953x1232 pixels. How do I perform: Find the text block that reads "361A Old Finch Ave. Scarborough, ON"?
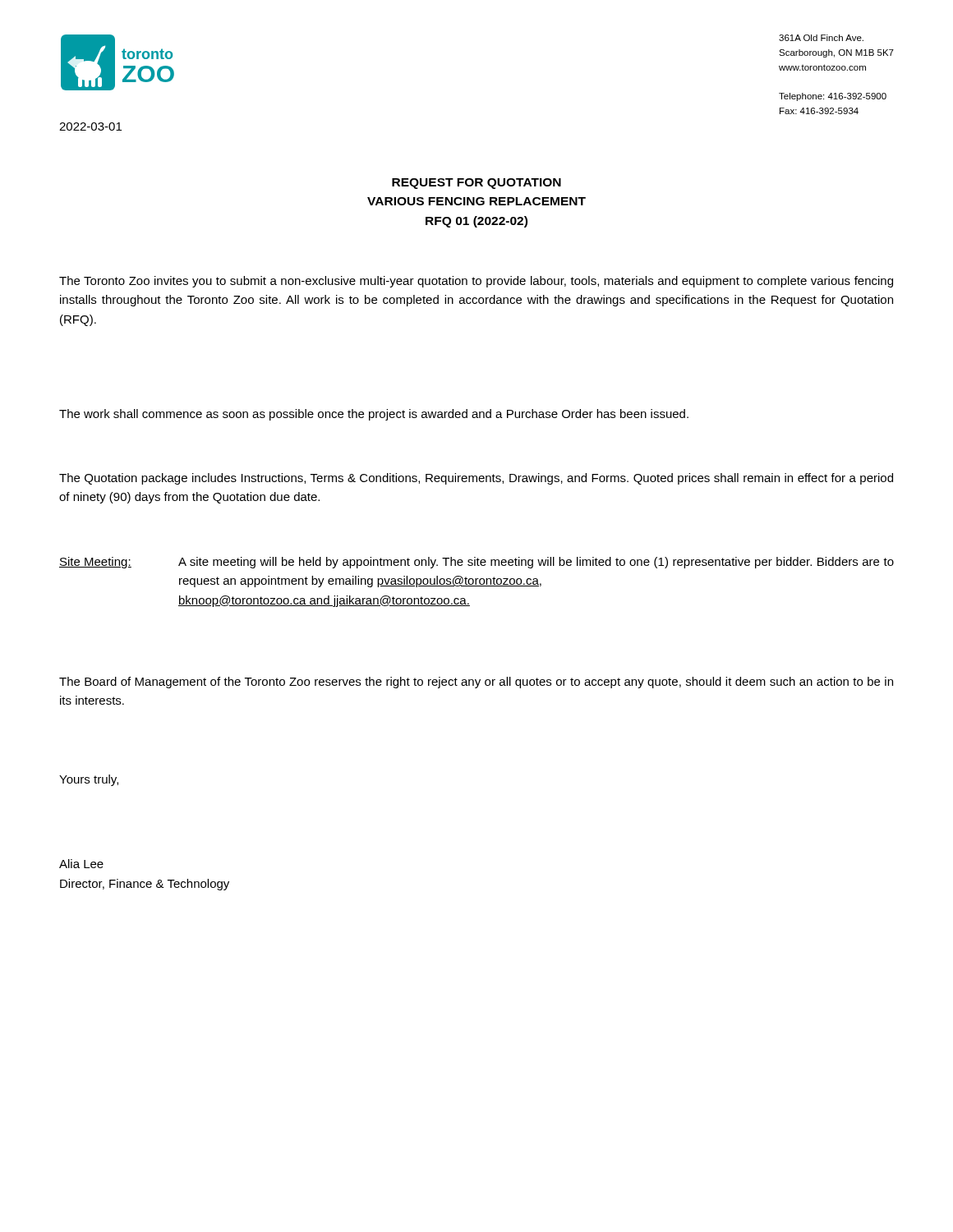(836, 74)
